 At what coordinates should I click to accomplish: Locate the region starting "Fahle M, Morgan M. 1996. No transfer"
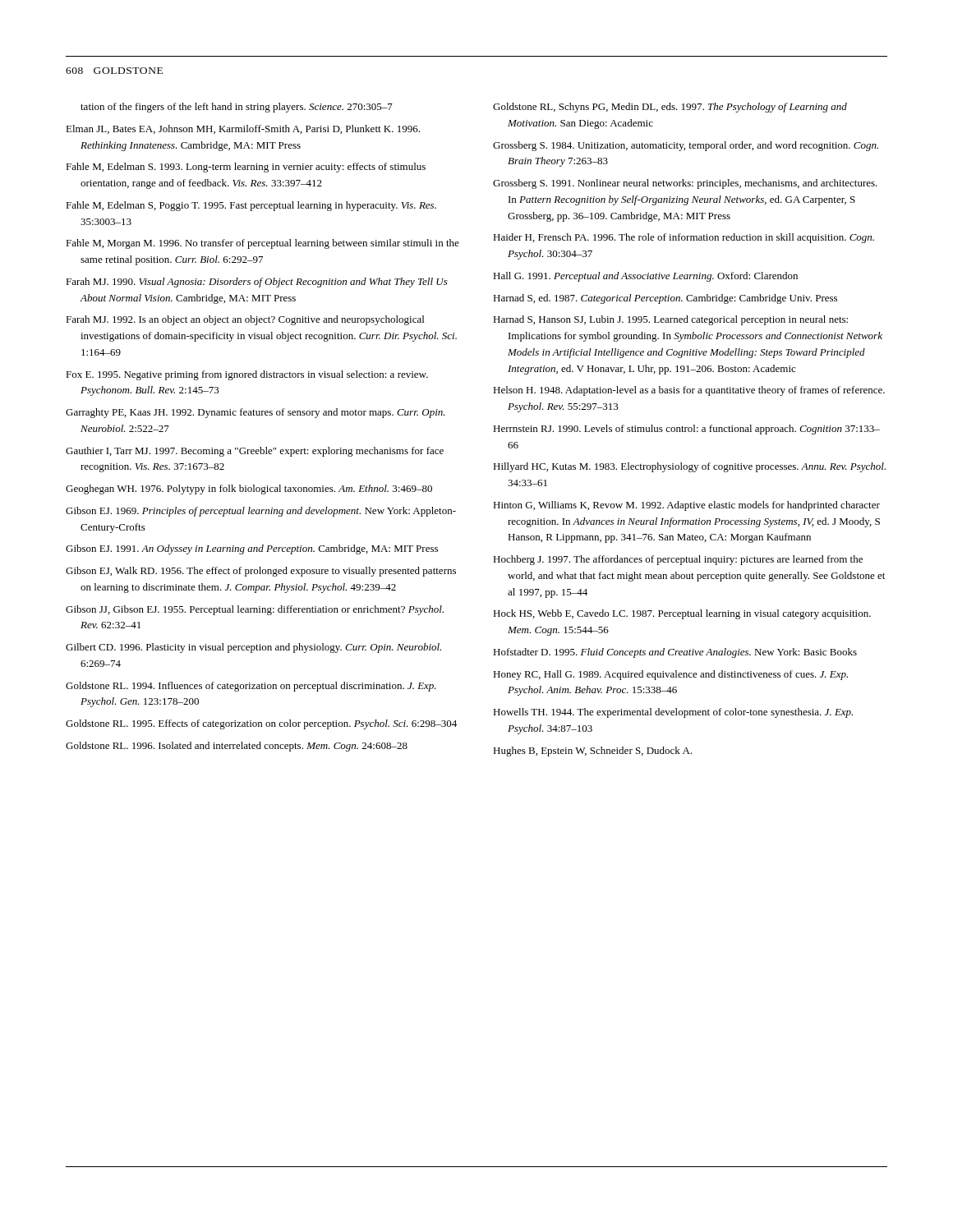262,251
